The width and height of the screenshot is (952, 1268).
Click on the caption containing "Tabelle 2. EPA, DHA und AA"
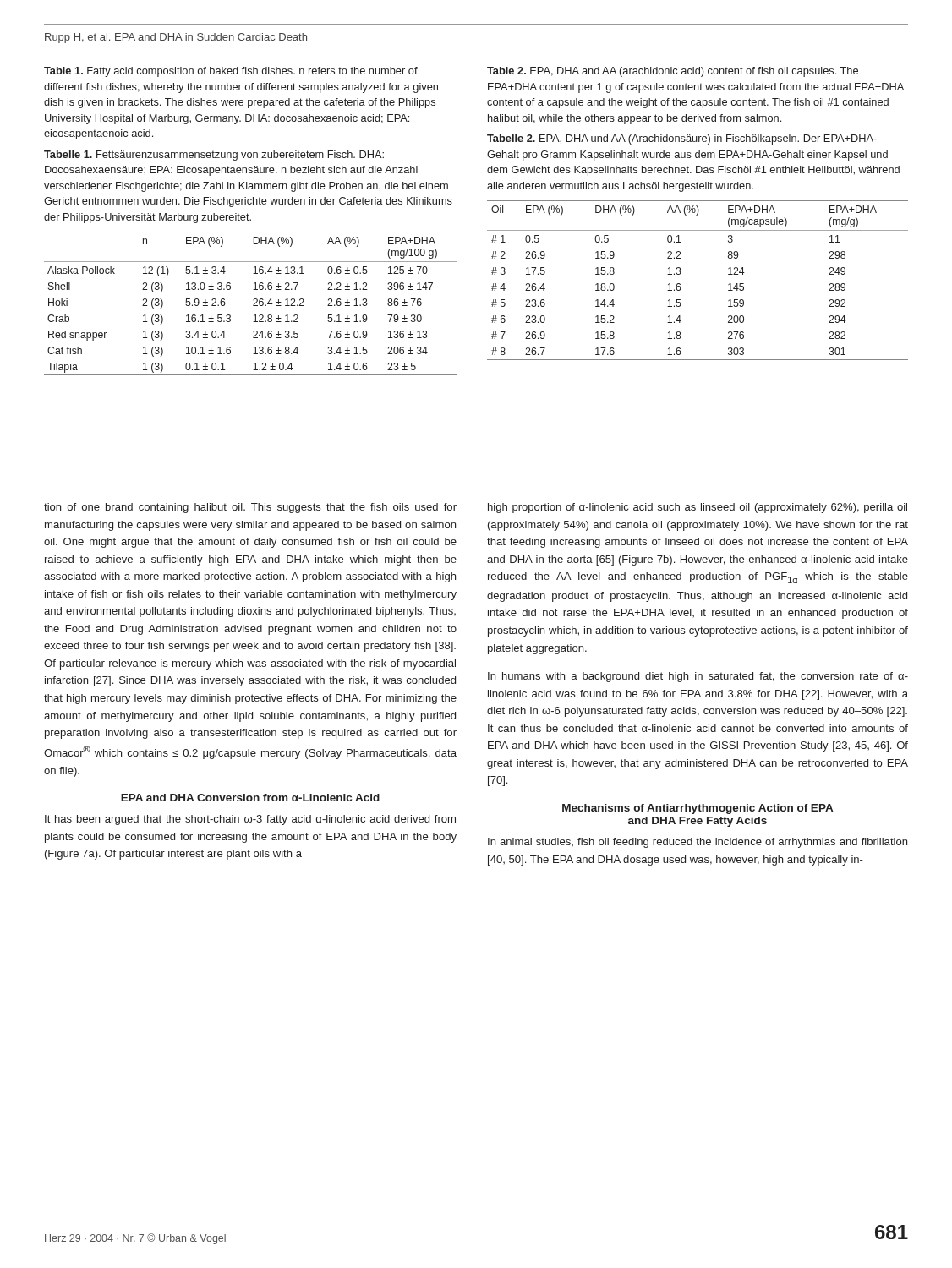tap(694, 162)
